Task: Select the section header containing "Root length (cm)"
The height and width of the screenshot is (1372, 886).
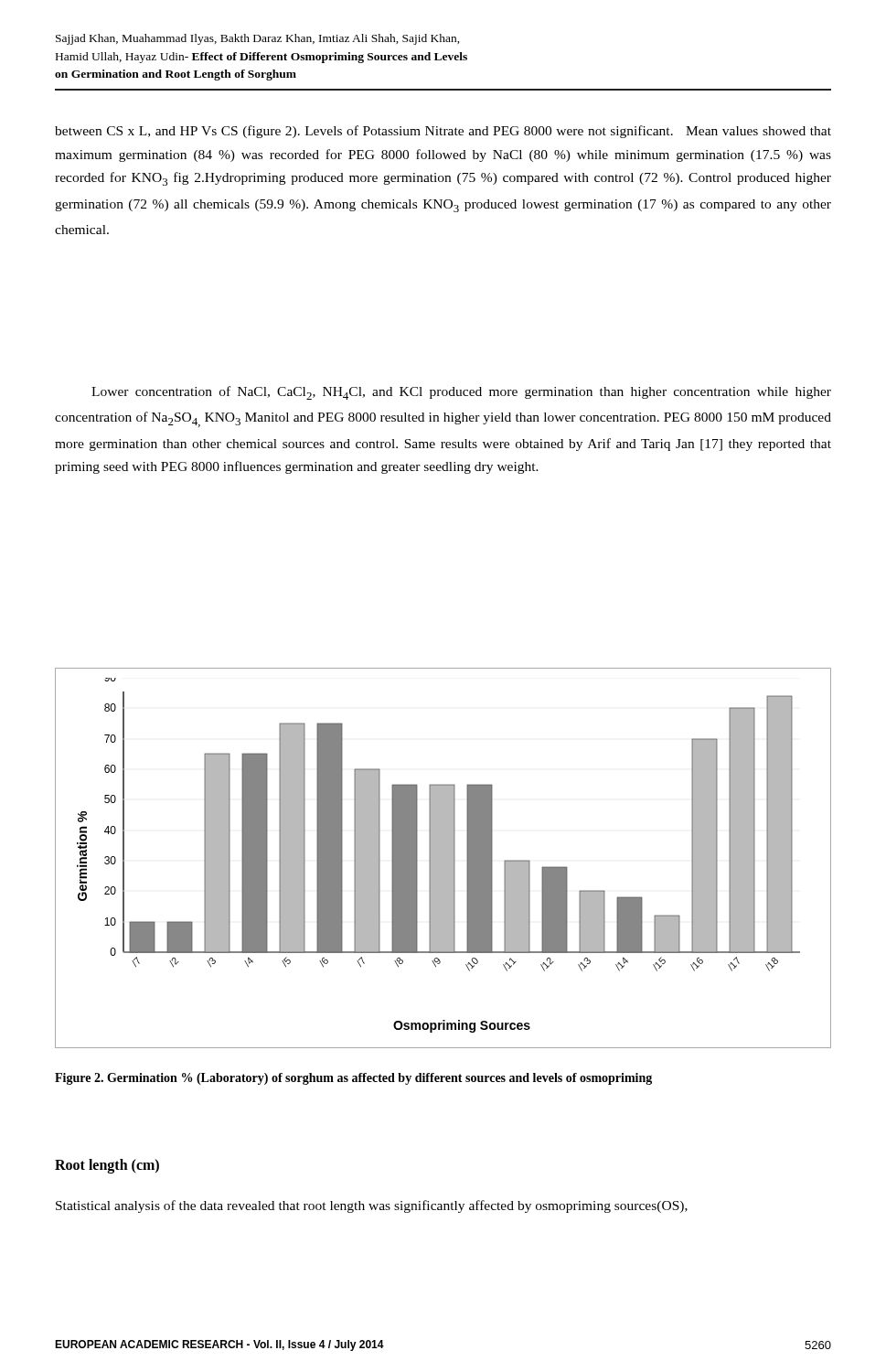Action: (107, 1165)
